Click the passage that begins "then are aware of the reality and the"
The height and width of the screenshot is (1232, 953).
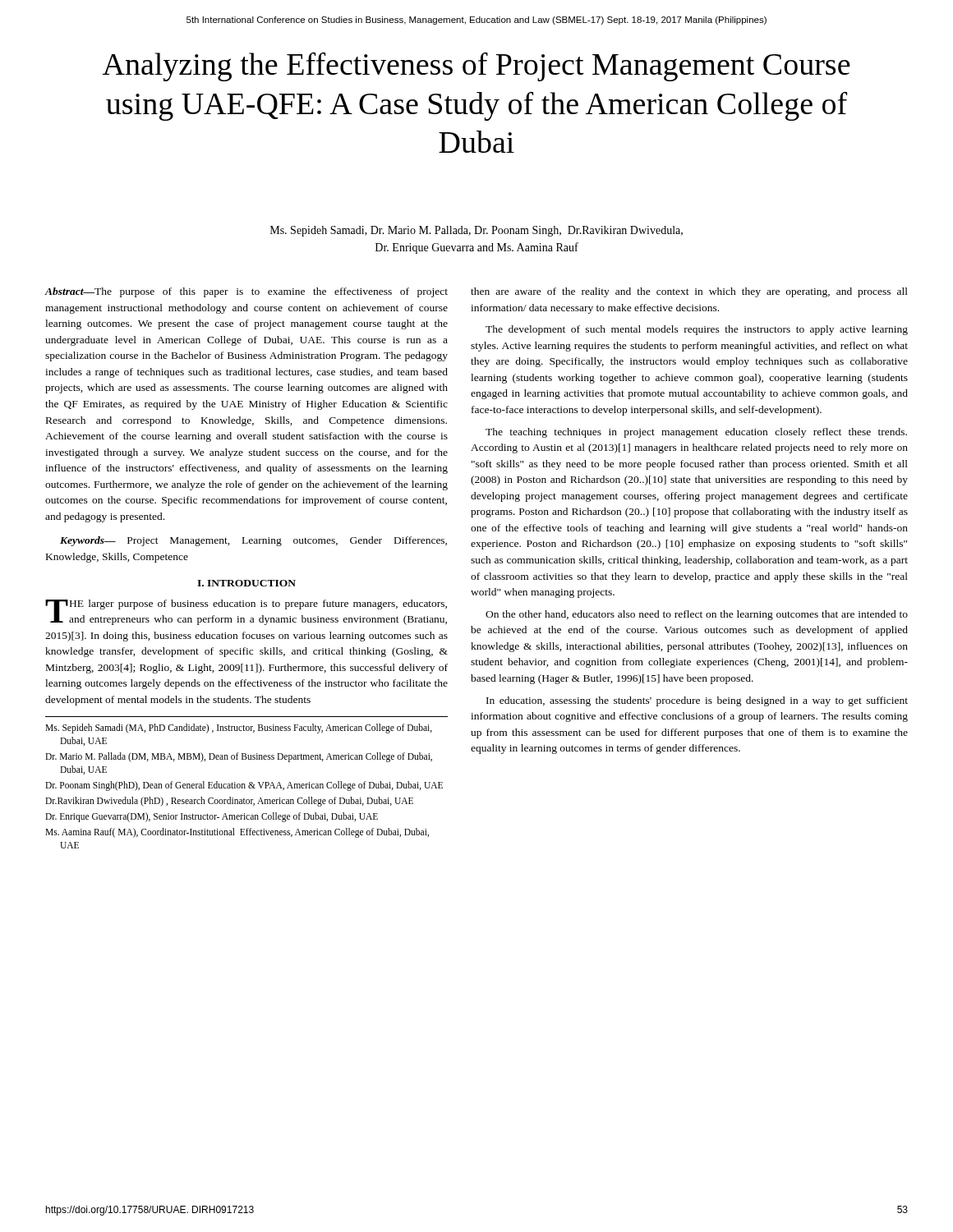click(x=689, y=520)
